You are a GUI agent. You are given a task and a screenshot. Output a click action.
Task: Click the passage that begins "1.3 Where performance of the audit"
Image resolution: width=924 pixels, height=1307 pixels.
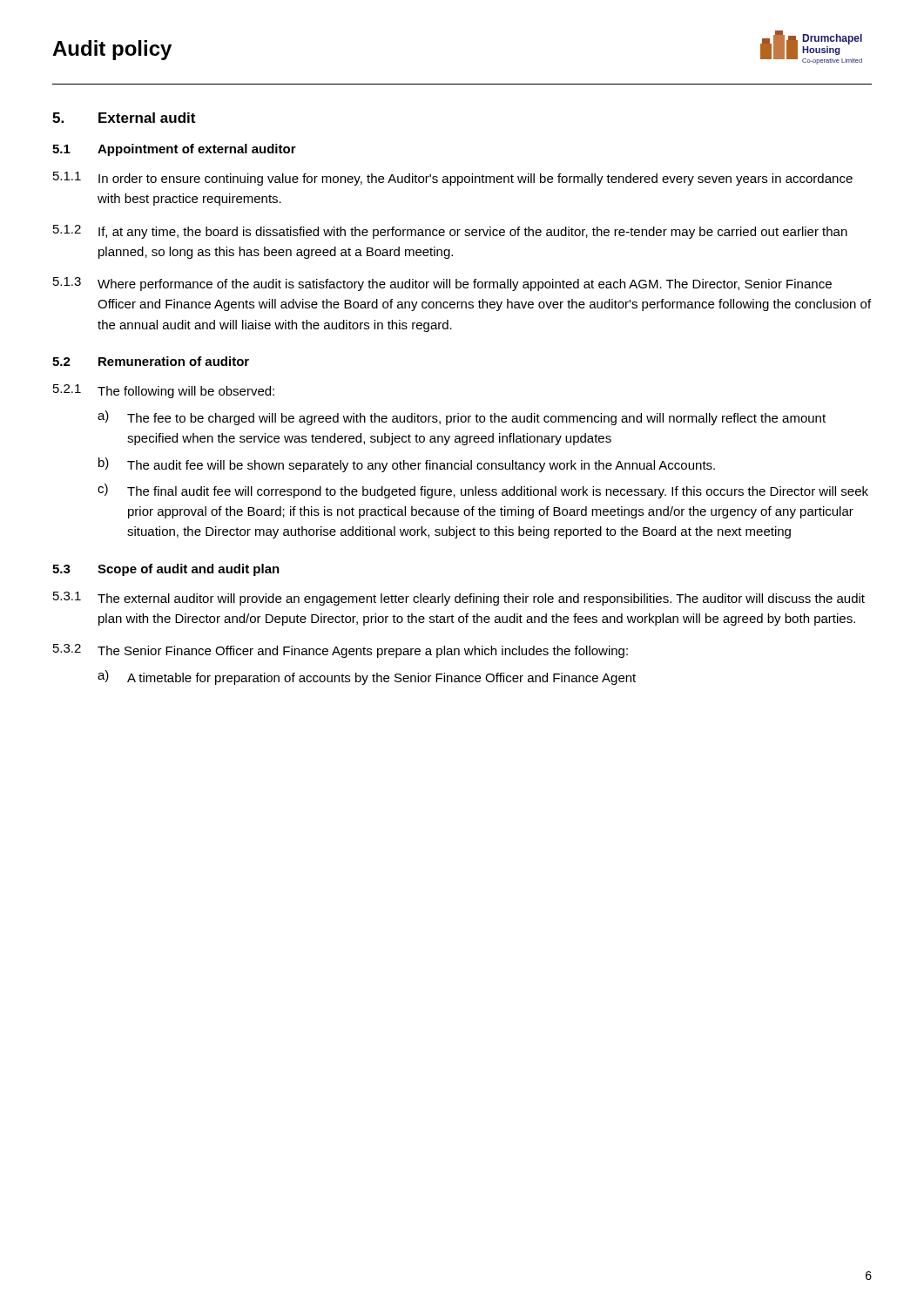pyautogui.click(x=462, y=304)
